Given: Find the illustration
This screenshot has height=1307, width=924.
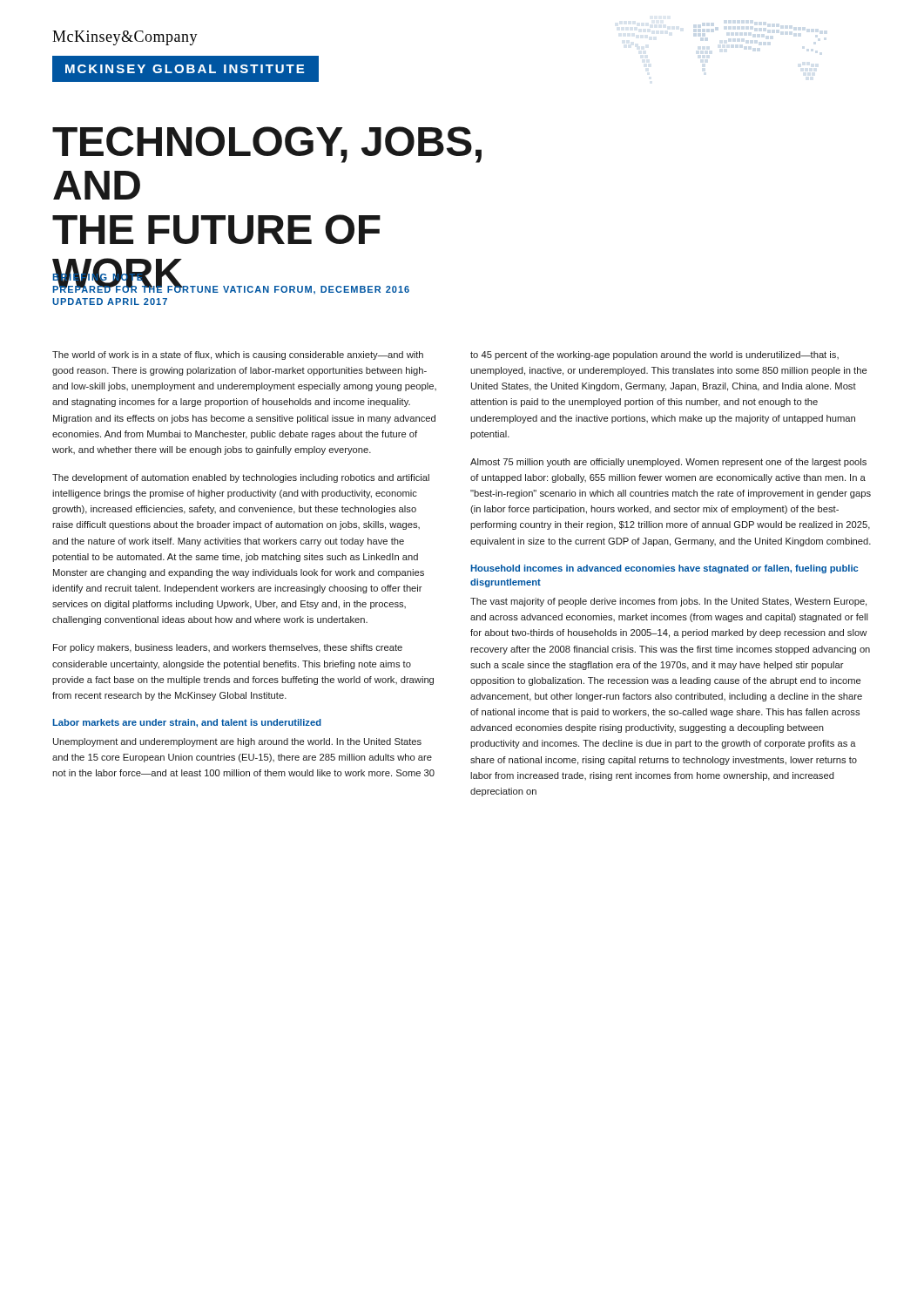Looking at the screenshot, I should click(x=732, y=66).
